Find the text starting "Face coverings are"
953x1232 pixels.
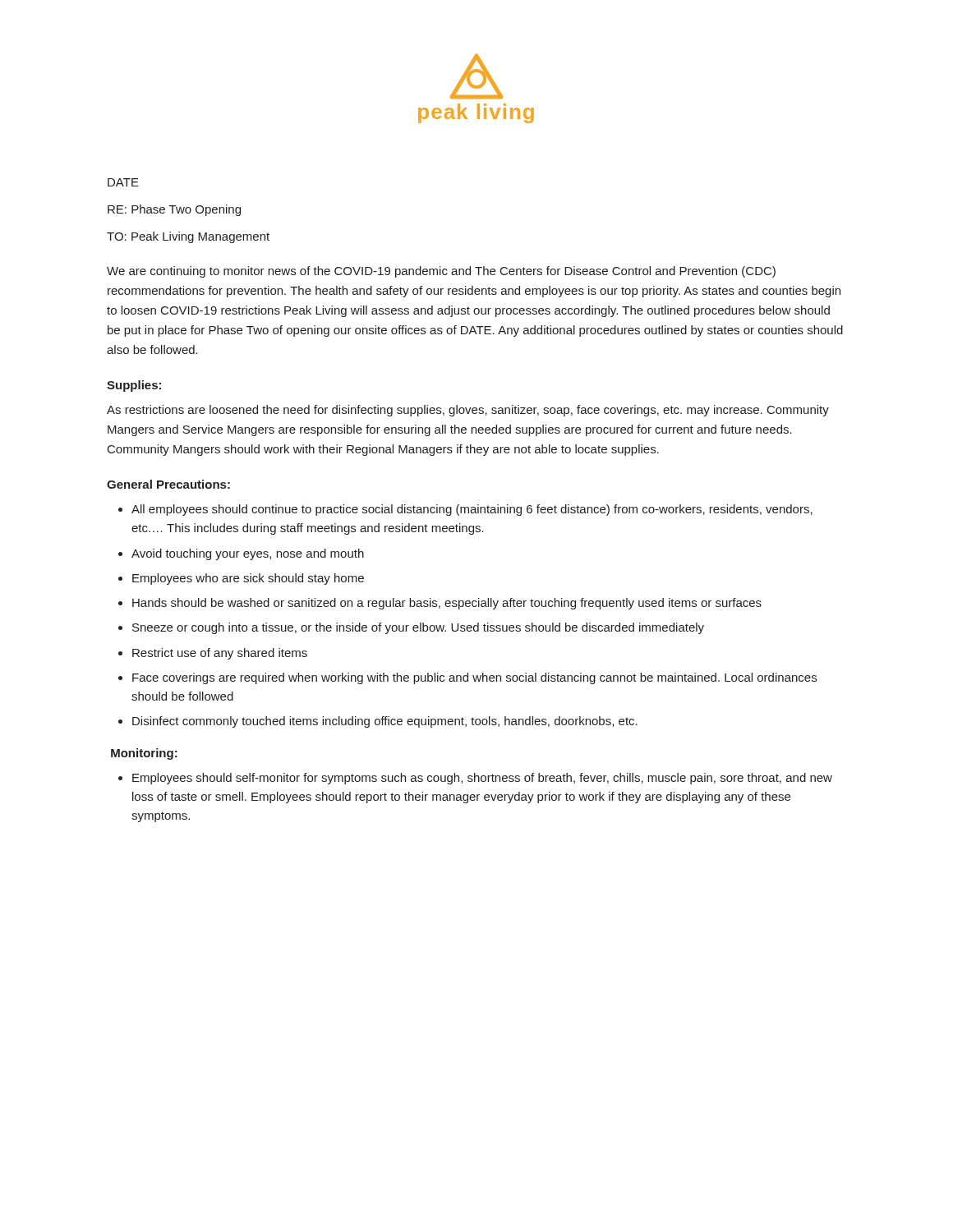tap(474, 687)
